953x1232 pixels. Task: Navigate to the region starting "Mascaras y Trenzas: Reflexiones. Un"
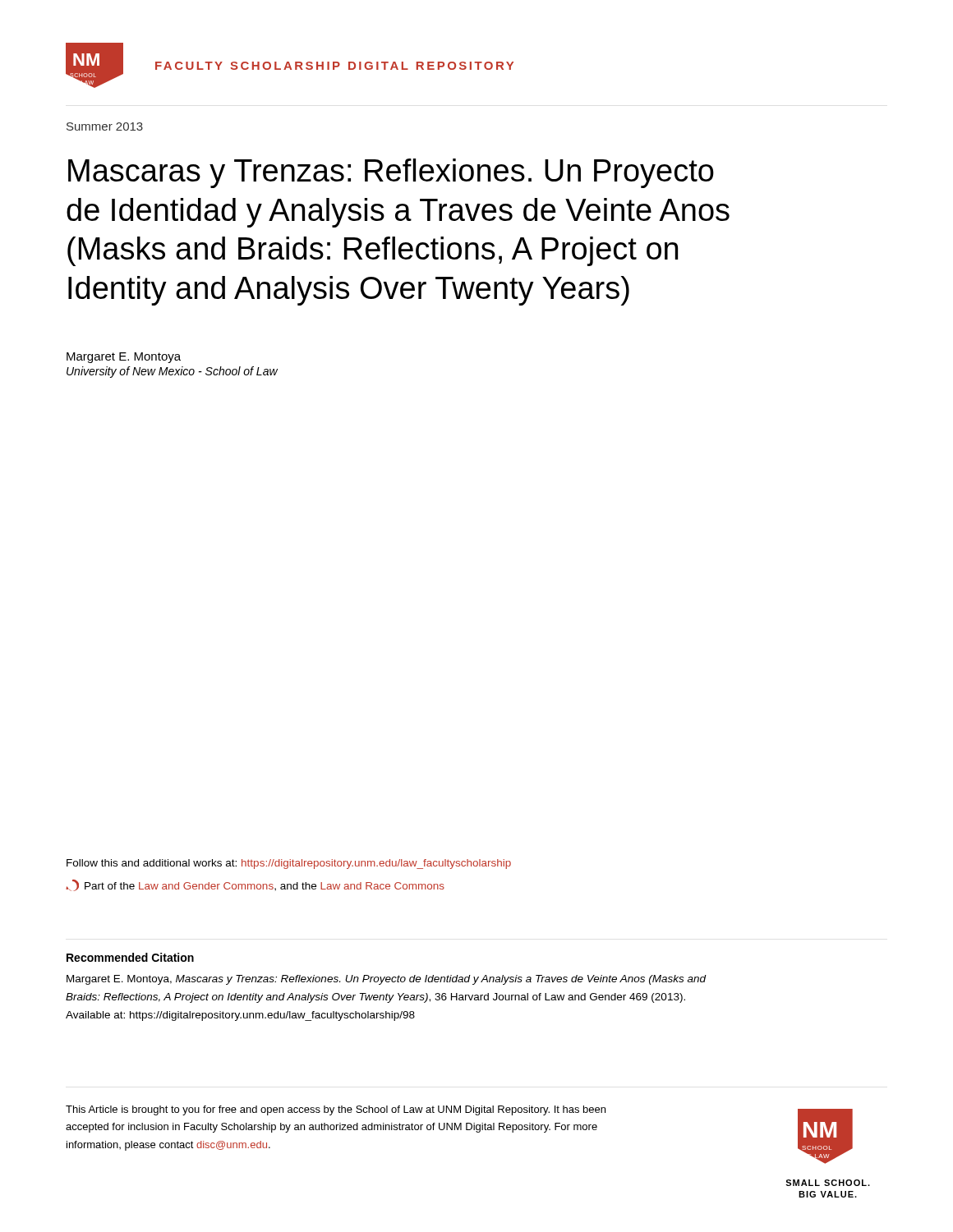(398, 229)
